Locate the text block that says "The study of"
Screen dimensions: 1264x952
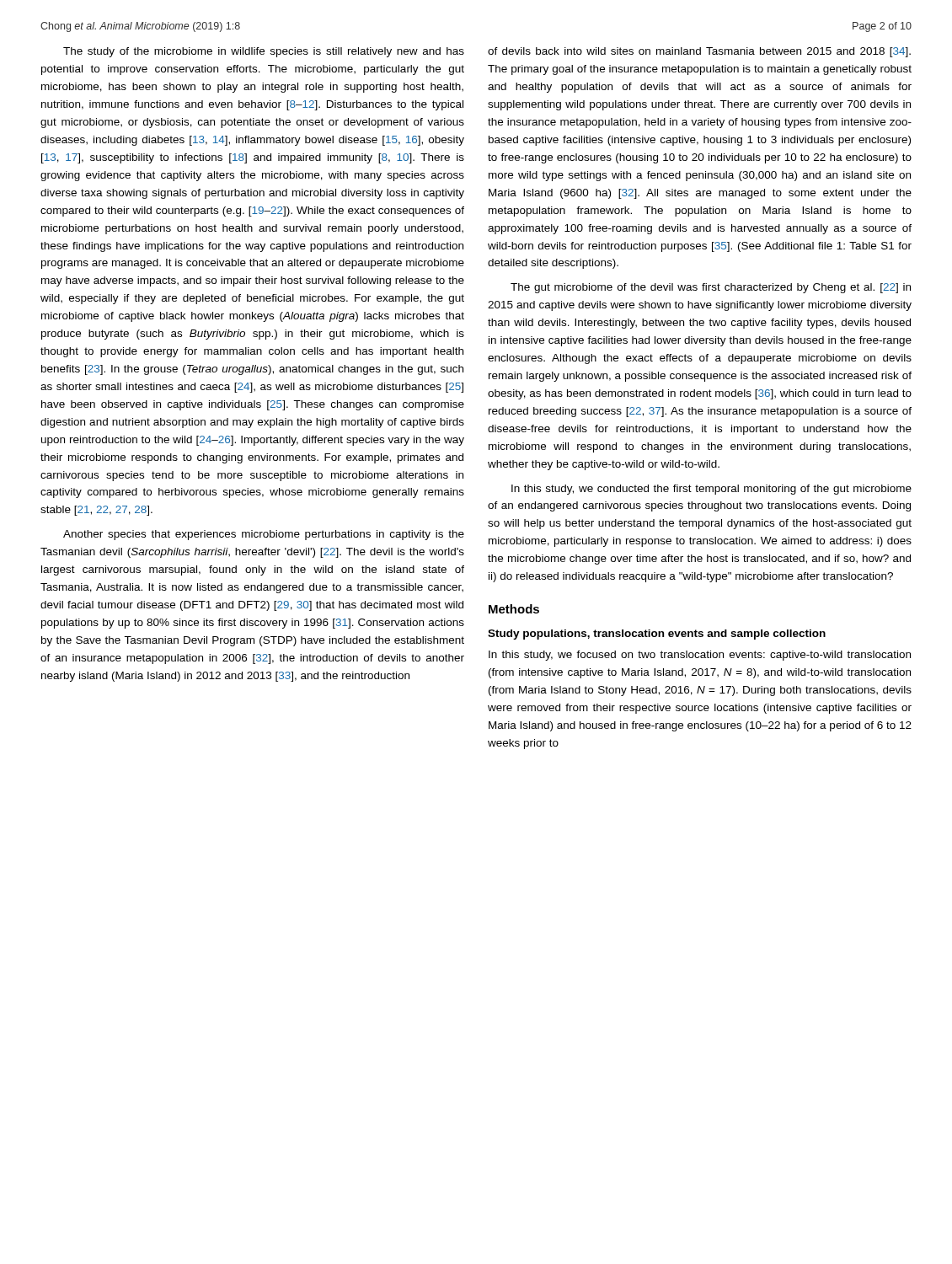tap(252, 281)
